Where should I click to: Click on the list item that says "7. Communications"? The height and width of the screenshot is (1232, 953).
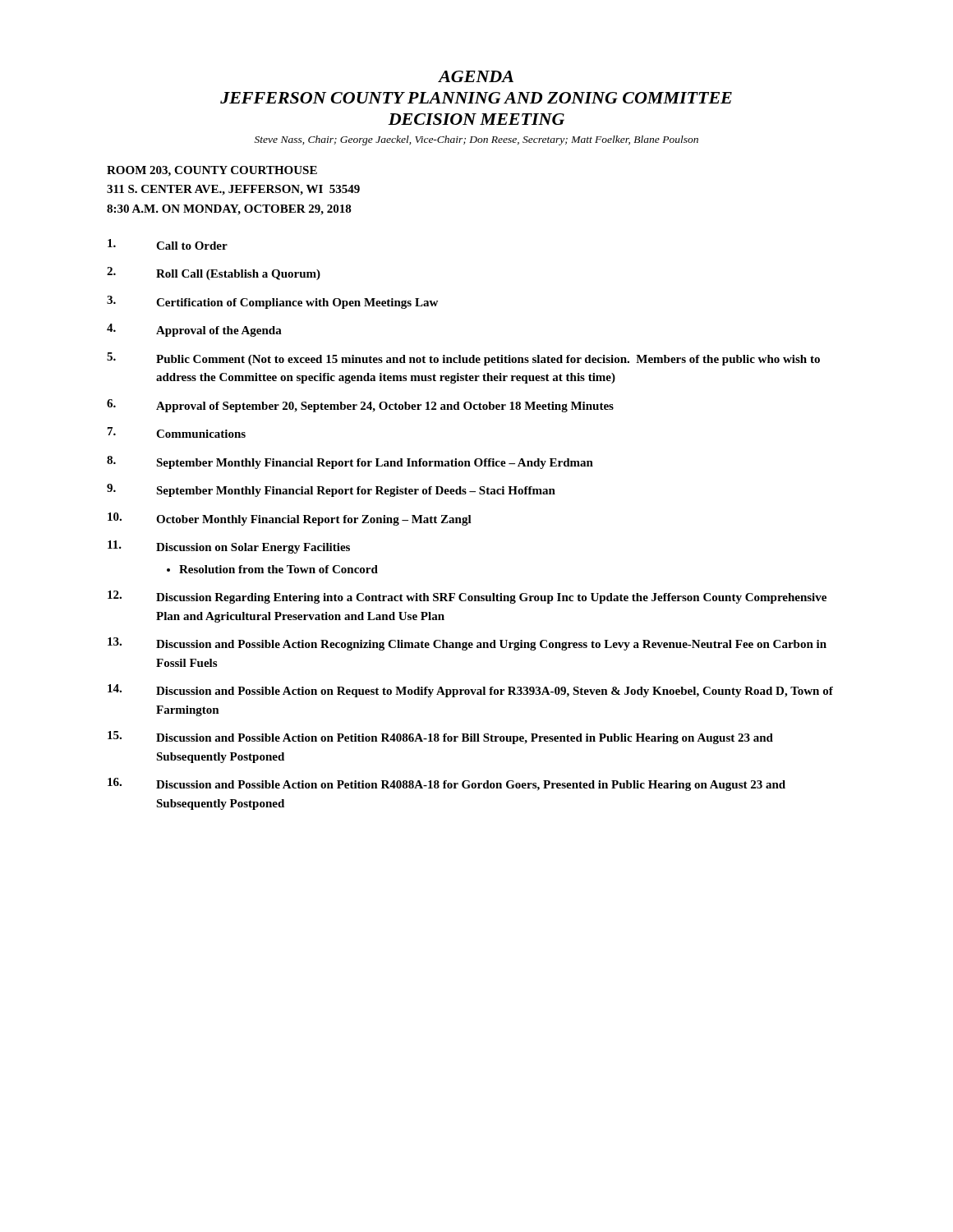tap(177, 432)
